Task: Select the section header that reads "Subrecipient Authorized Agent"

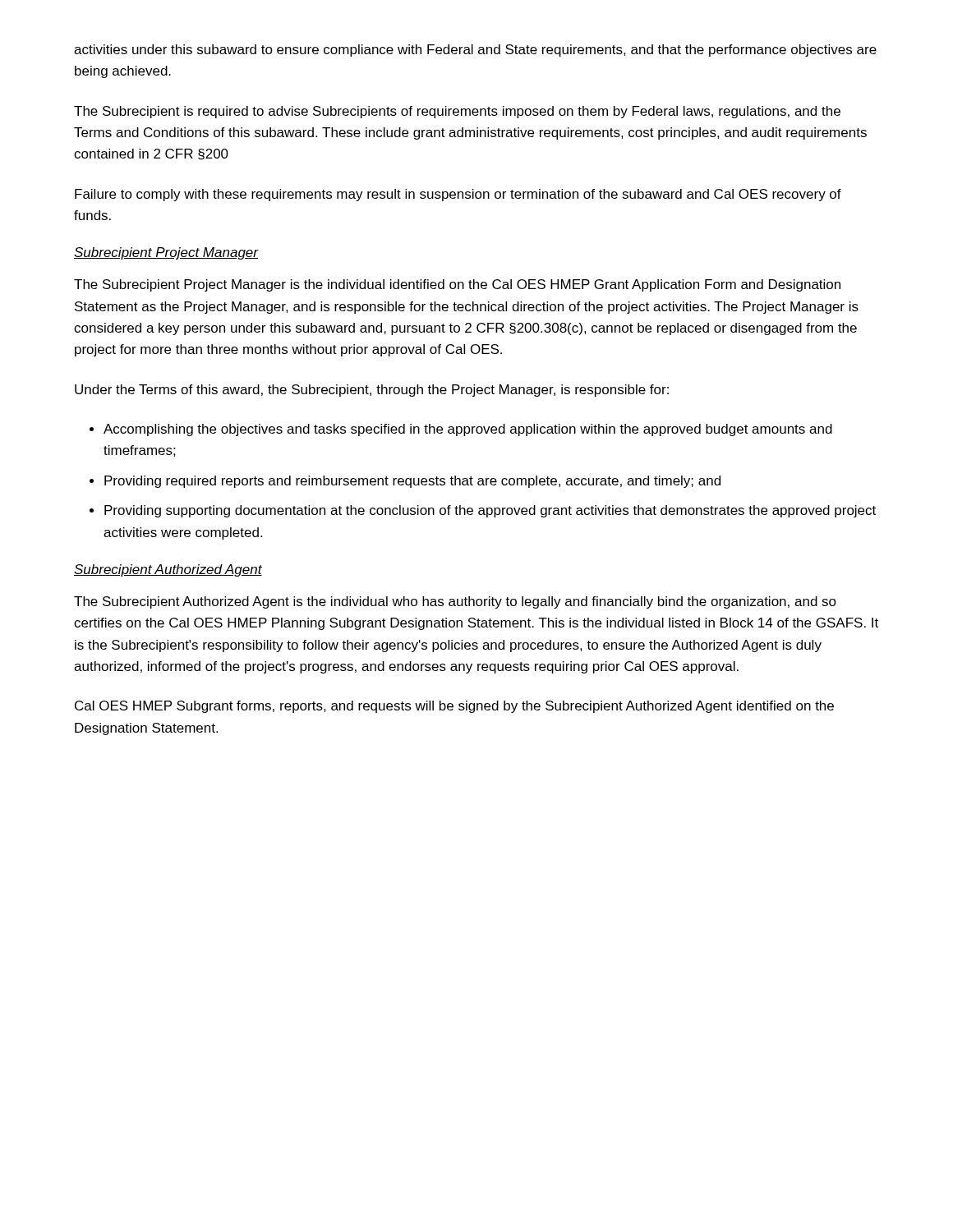Action: pyautogui.click(x=168, y=569)
